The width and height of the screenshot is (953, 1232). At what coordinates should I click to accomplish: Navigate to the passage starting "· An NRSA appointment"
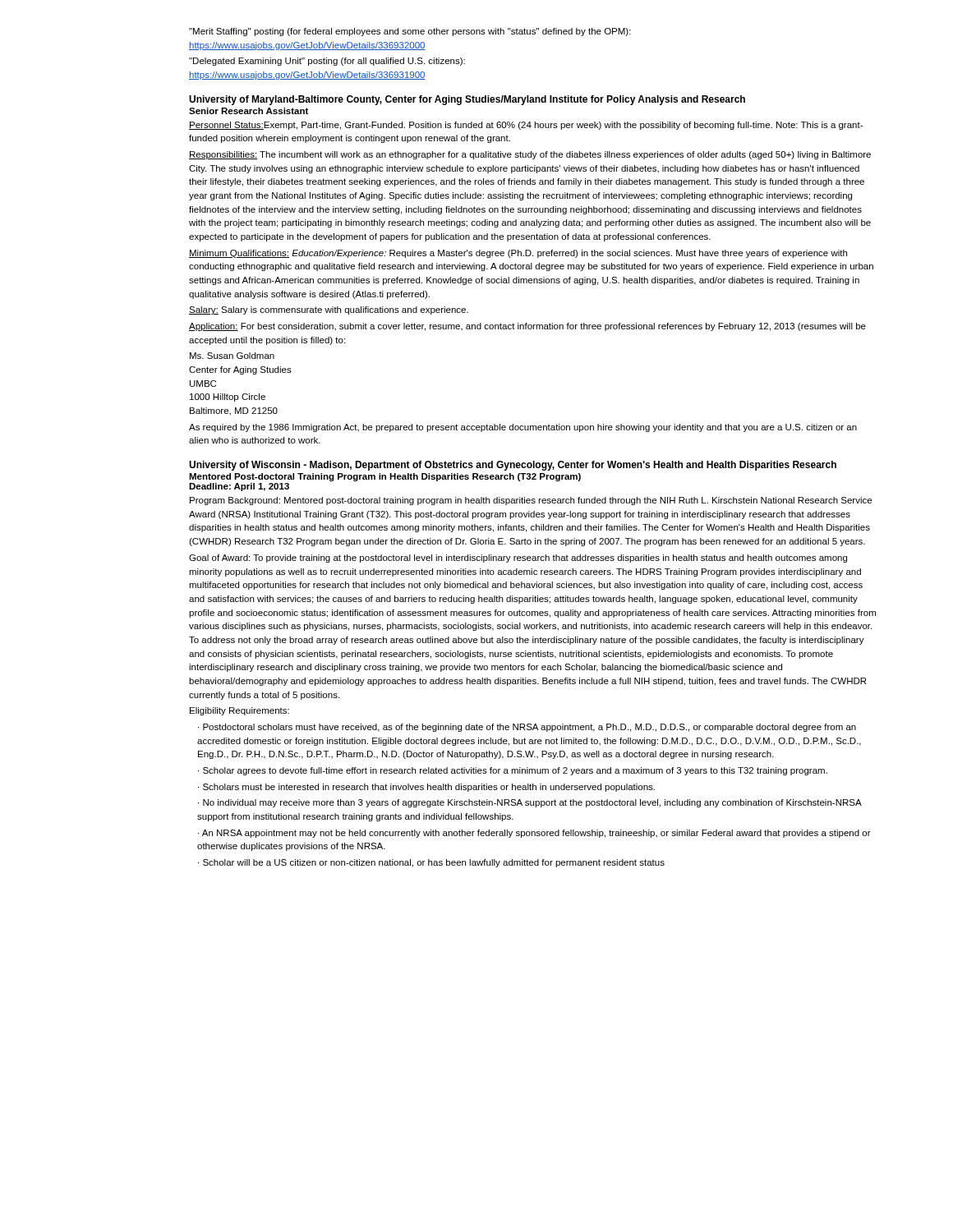(x=534, y=840)
